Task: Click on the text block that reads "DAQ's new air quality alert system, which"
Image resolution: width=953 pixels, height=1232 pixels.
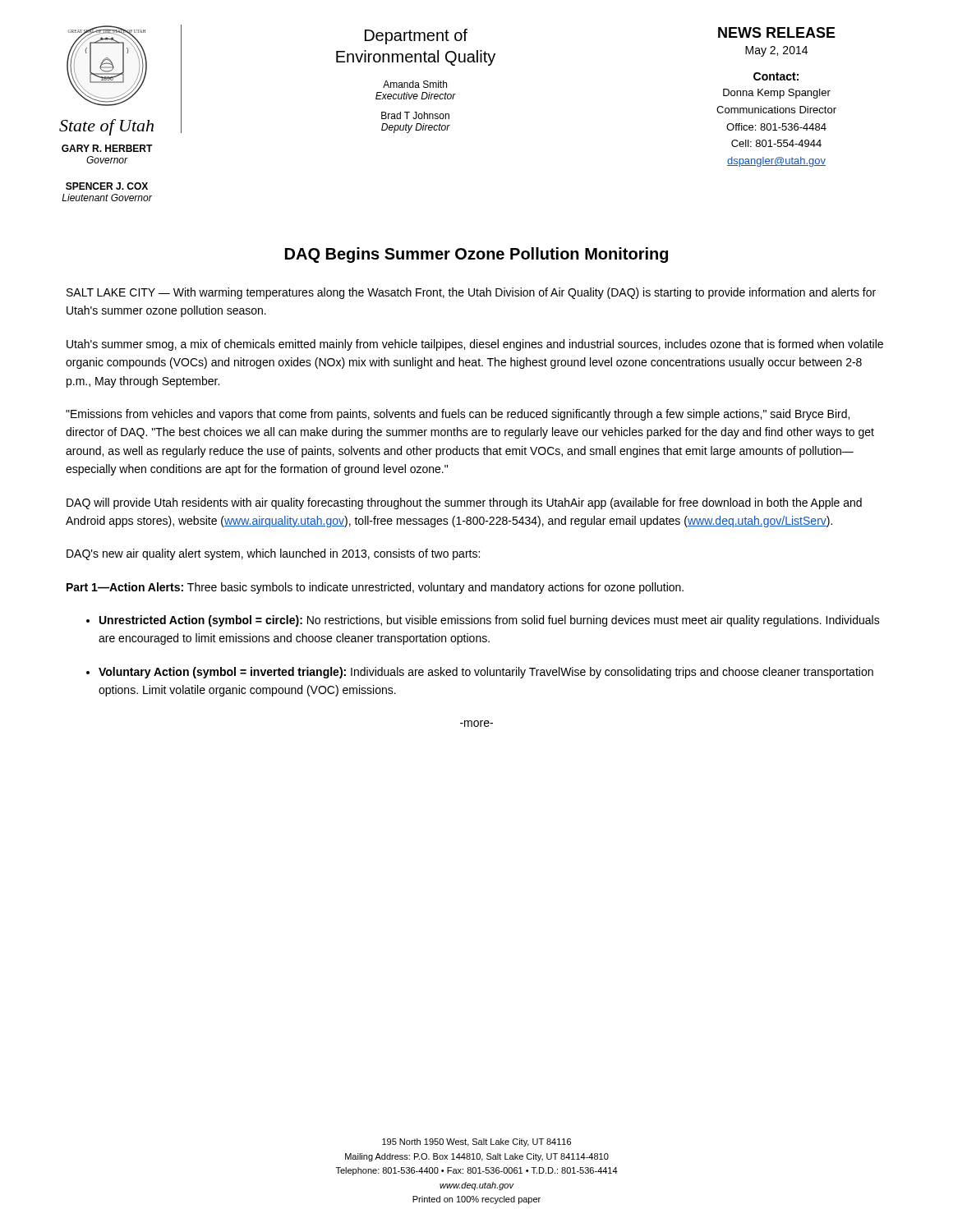Action: [476, 554]
